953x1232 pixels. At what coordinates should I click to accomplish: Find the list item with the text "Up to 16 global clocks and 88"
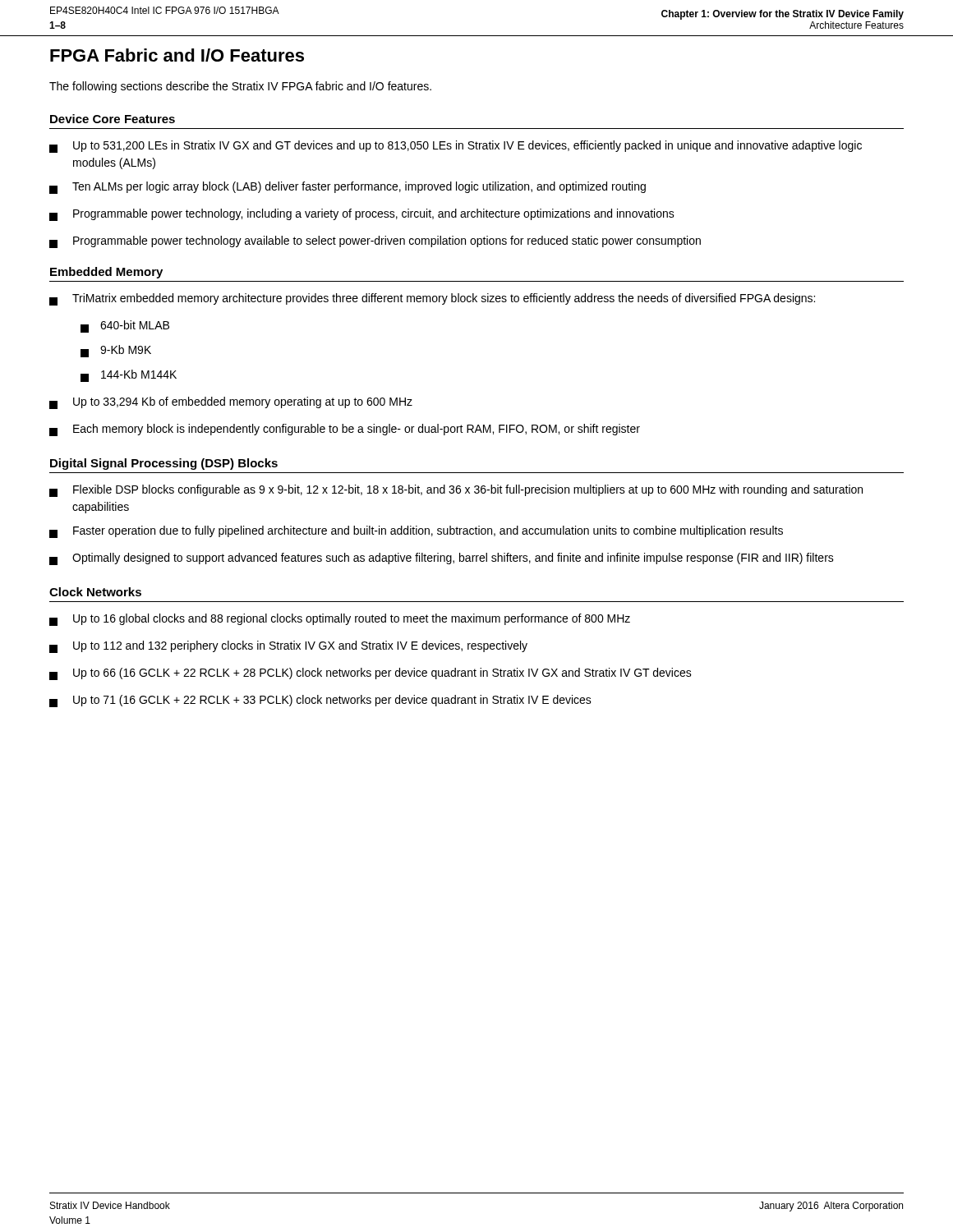(340, 620)
